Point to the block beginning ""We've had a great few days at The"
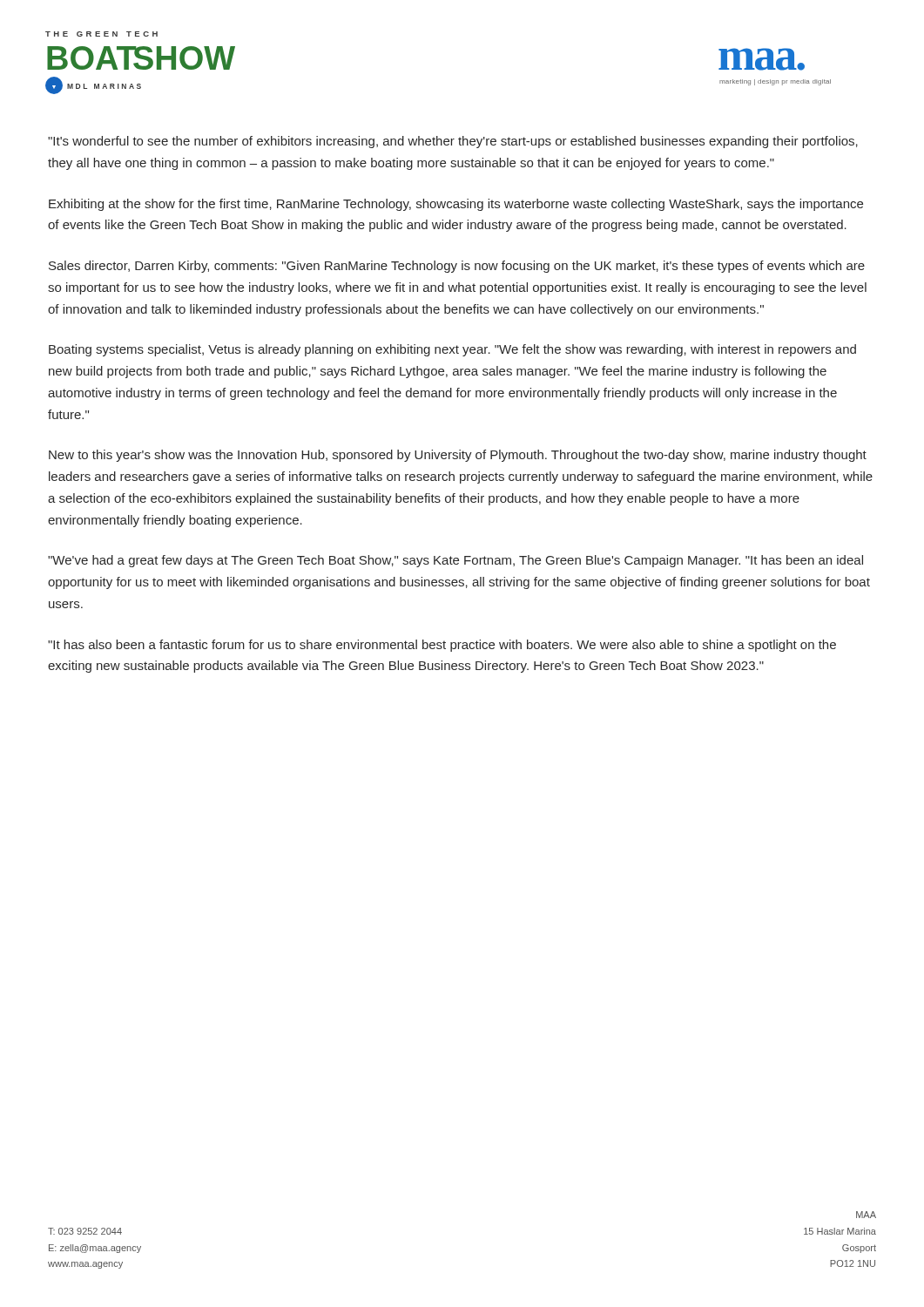The height and width of the screenshot is (1307, 924). point(462,582)
